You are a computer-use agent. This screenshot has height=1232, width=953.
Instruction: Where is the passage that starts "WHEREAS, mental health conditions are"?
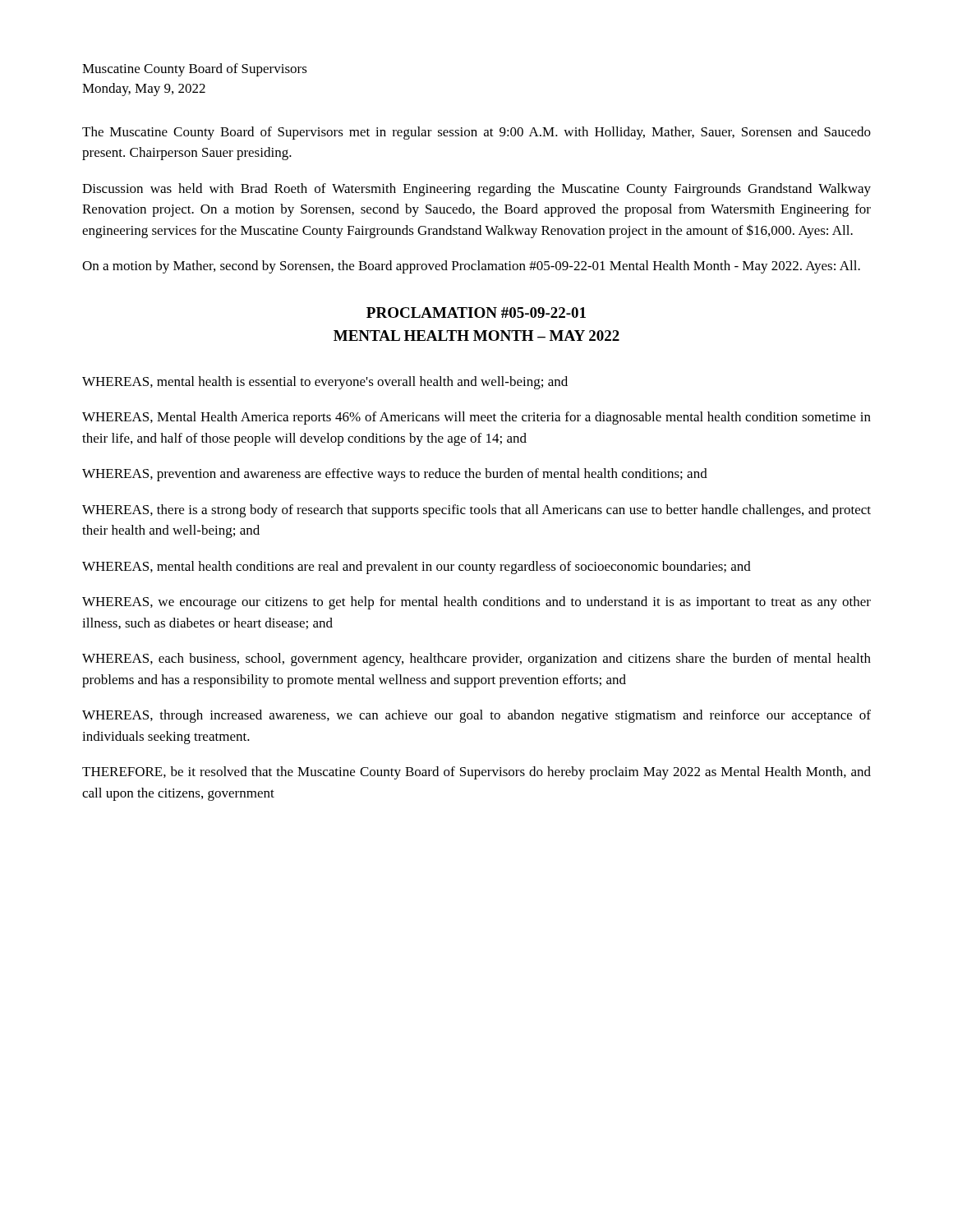(x=476, y=566)
